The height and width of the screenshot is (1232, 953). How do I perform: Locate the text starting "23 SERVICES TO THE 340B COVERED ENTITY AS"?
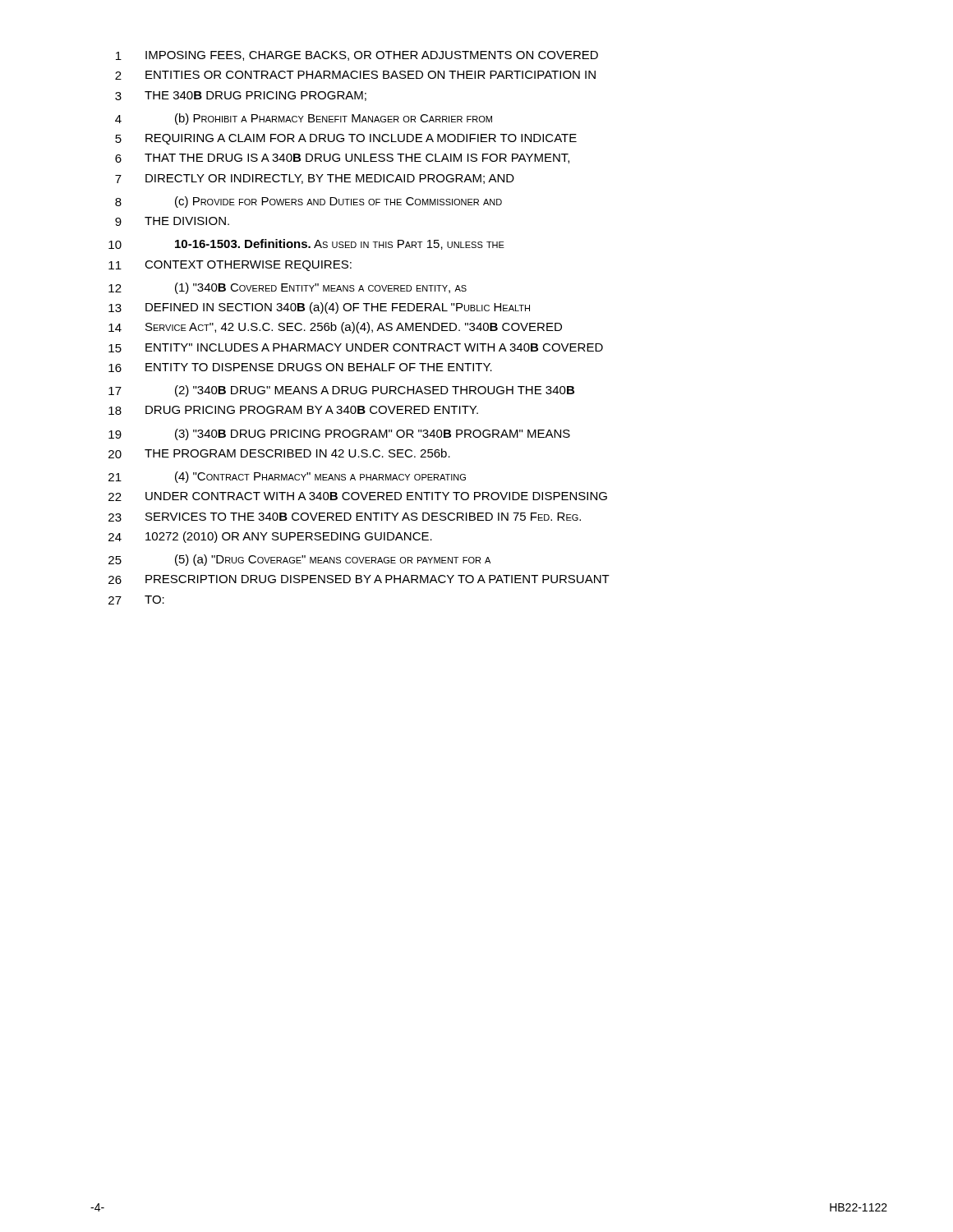click(x=489, y=516)
